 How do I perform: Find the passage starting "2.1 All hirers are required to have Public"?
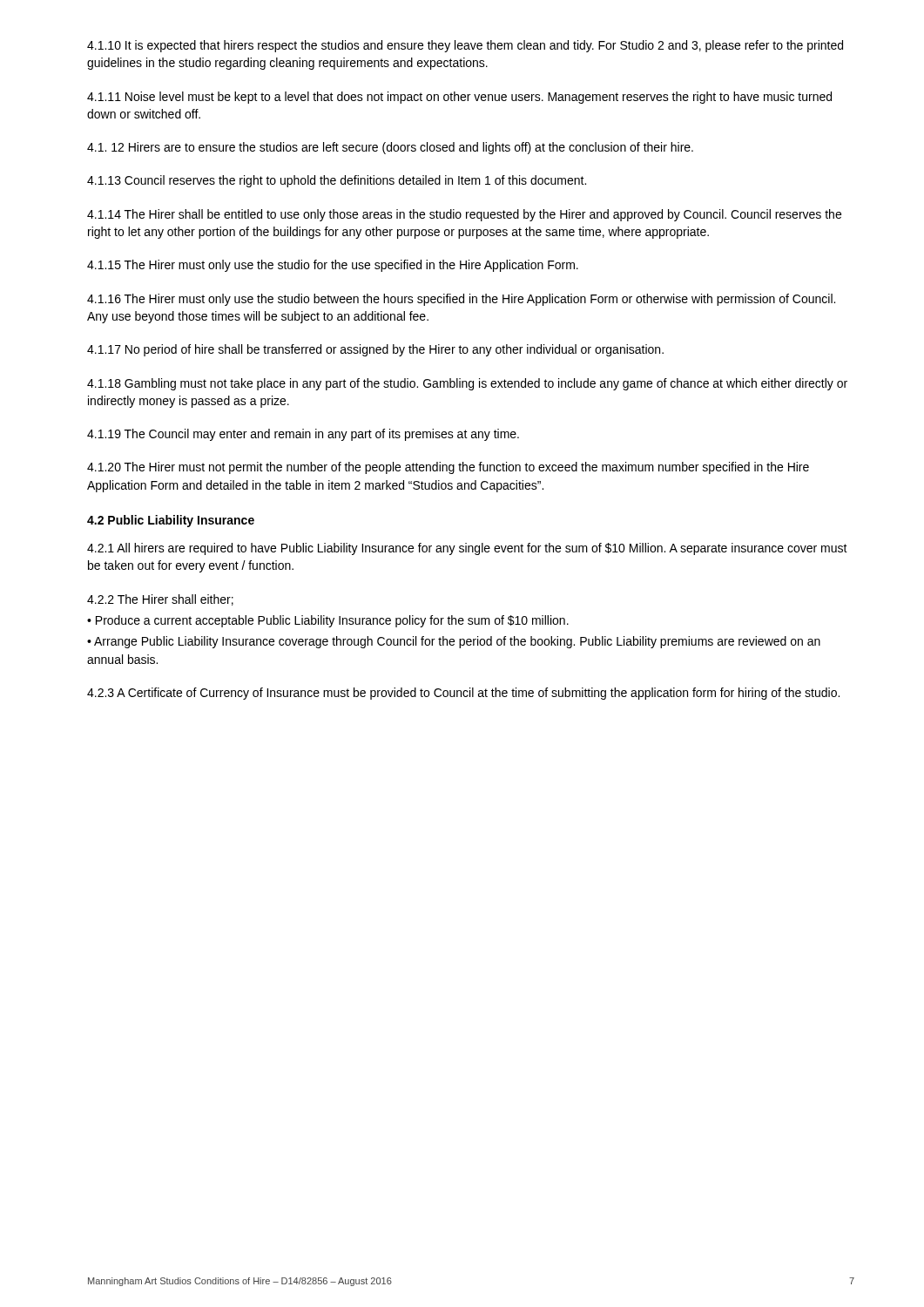pos(467,557)
